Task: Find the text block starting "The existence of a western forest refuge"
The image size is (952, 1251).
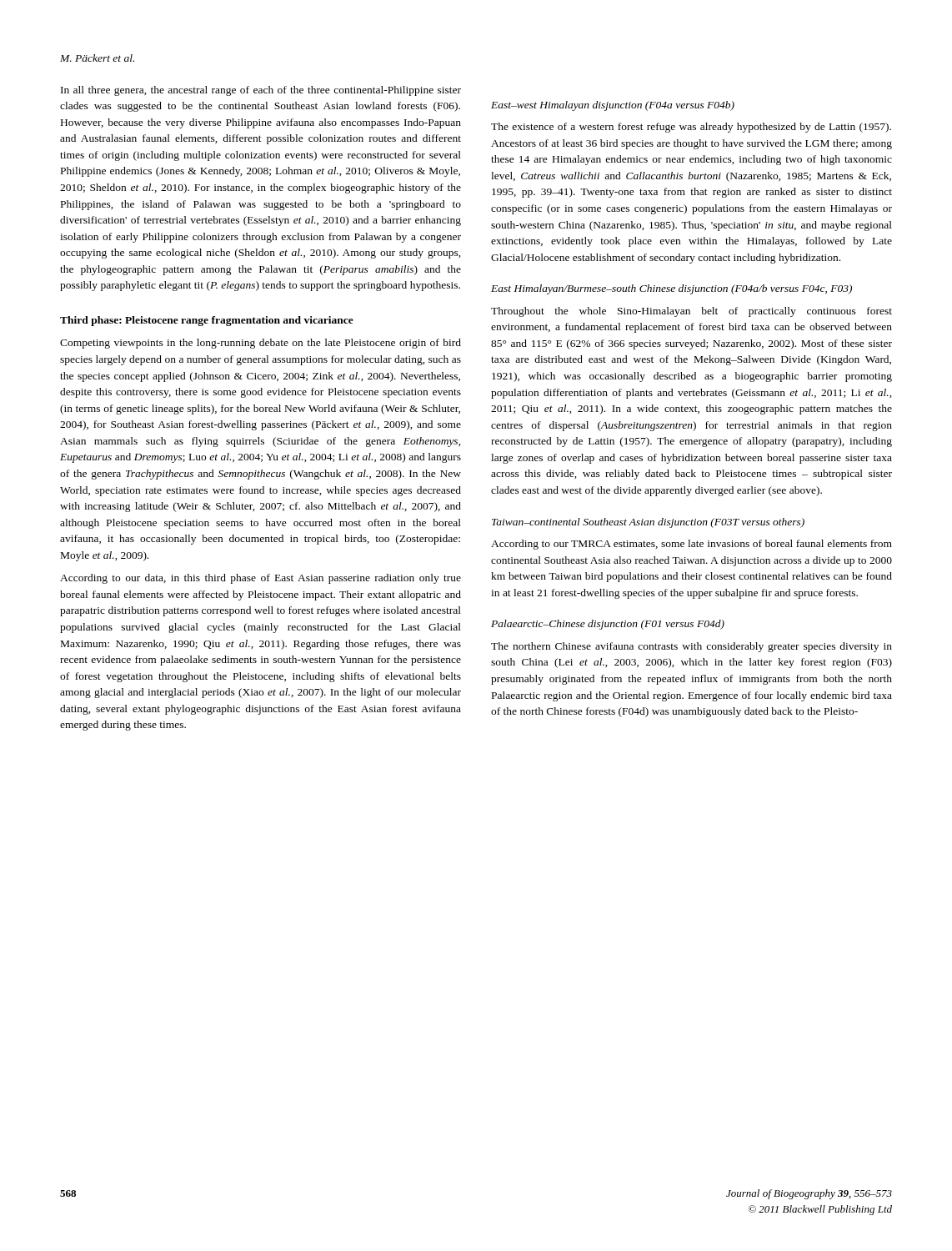Action: [x=692, y=192]
